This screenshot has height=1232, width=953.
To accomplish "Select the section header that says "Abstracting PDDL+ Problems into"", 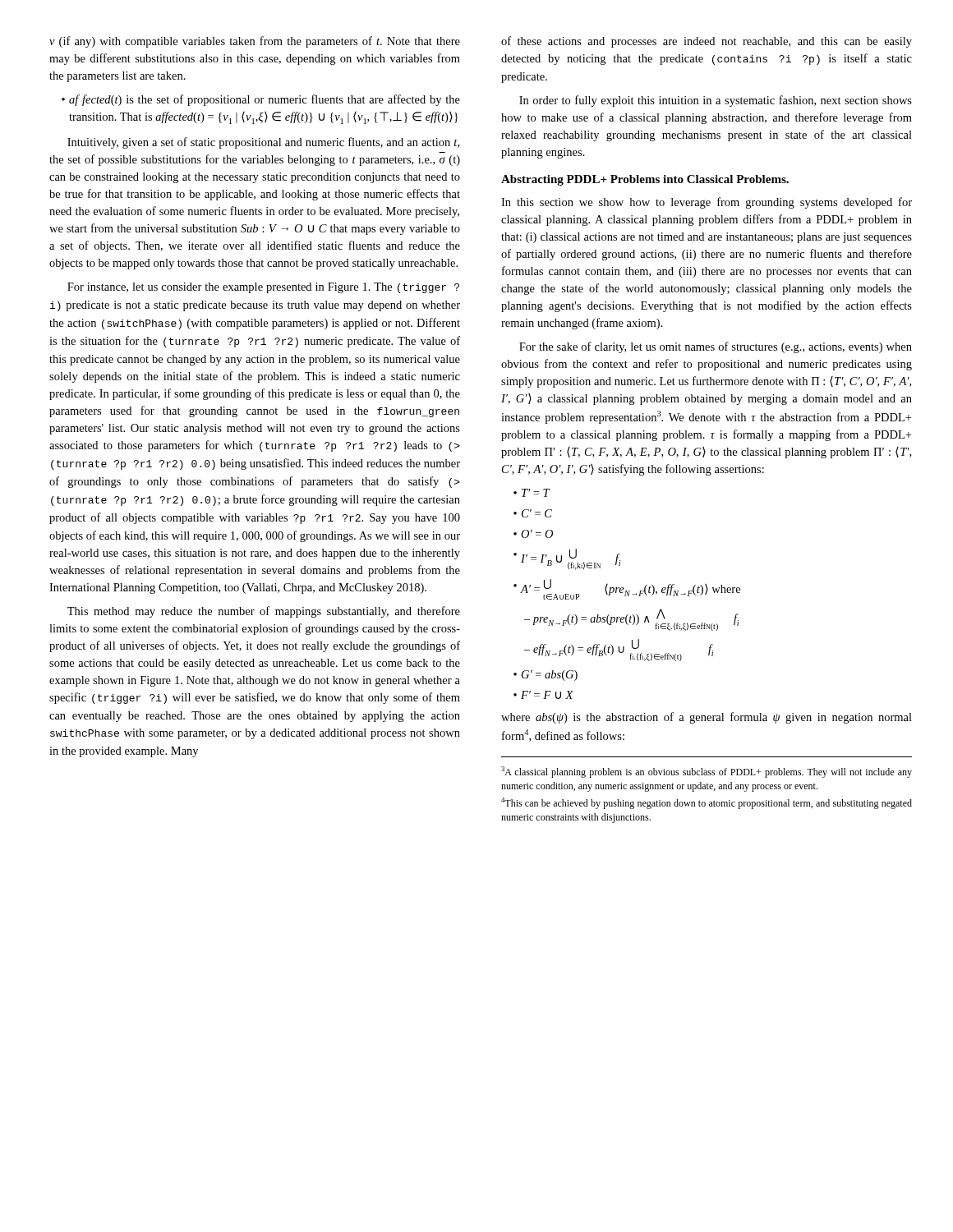I will (707, 180).
